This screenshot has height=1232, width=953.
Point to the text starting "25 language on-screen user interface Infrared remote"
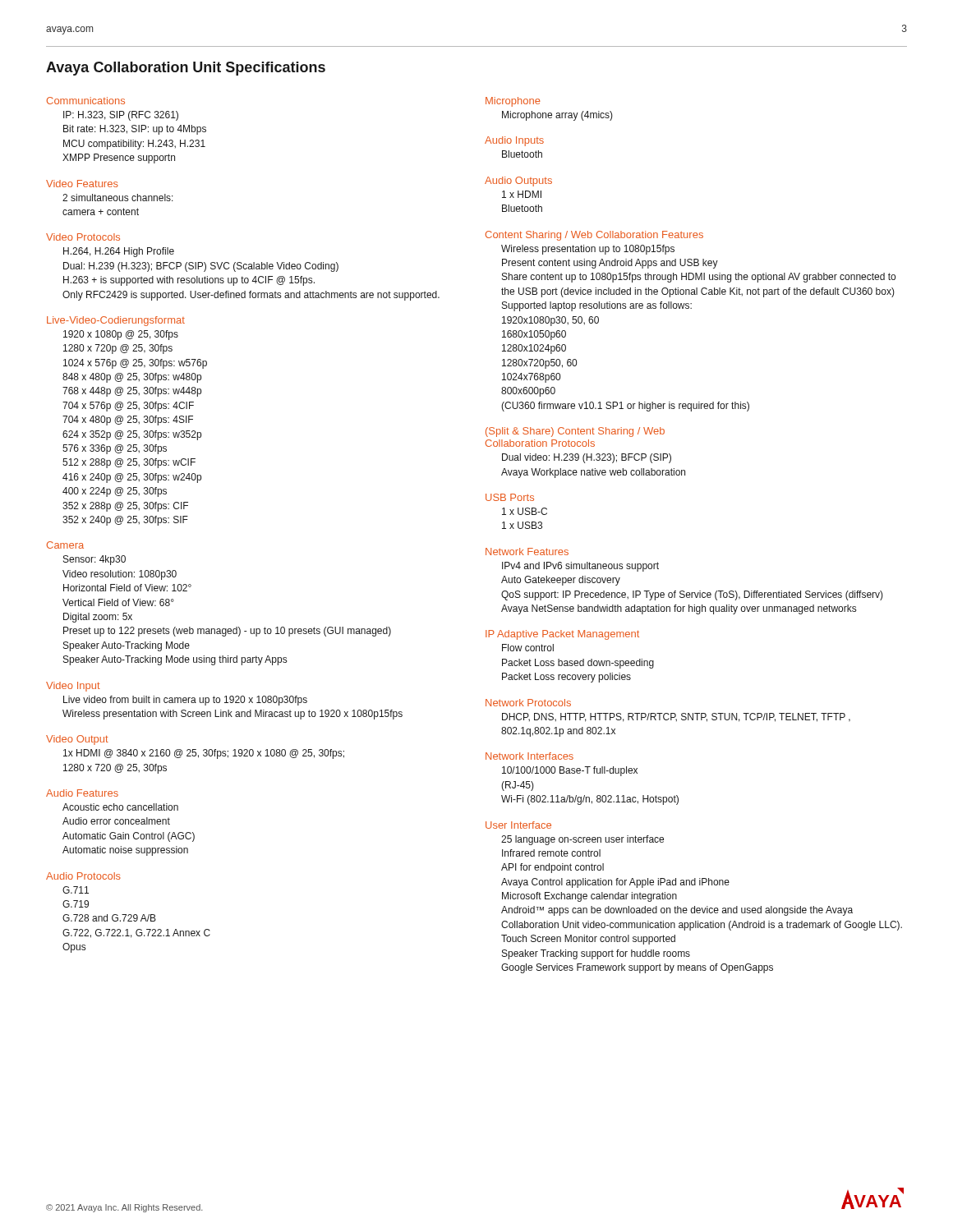pyautogui.click(x=702, y=904)
